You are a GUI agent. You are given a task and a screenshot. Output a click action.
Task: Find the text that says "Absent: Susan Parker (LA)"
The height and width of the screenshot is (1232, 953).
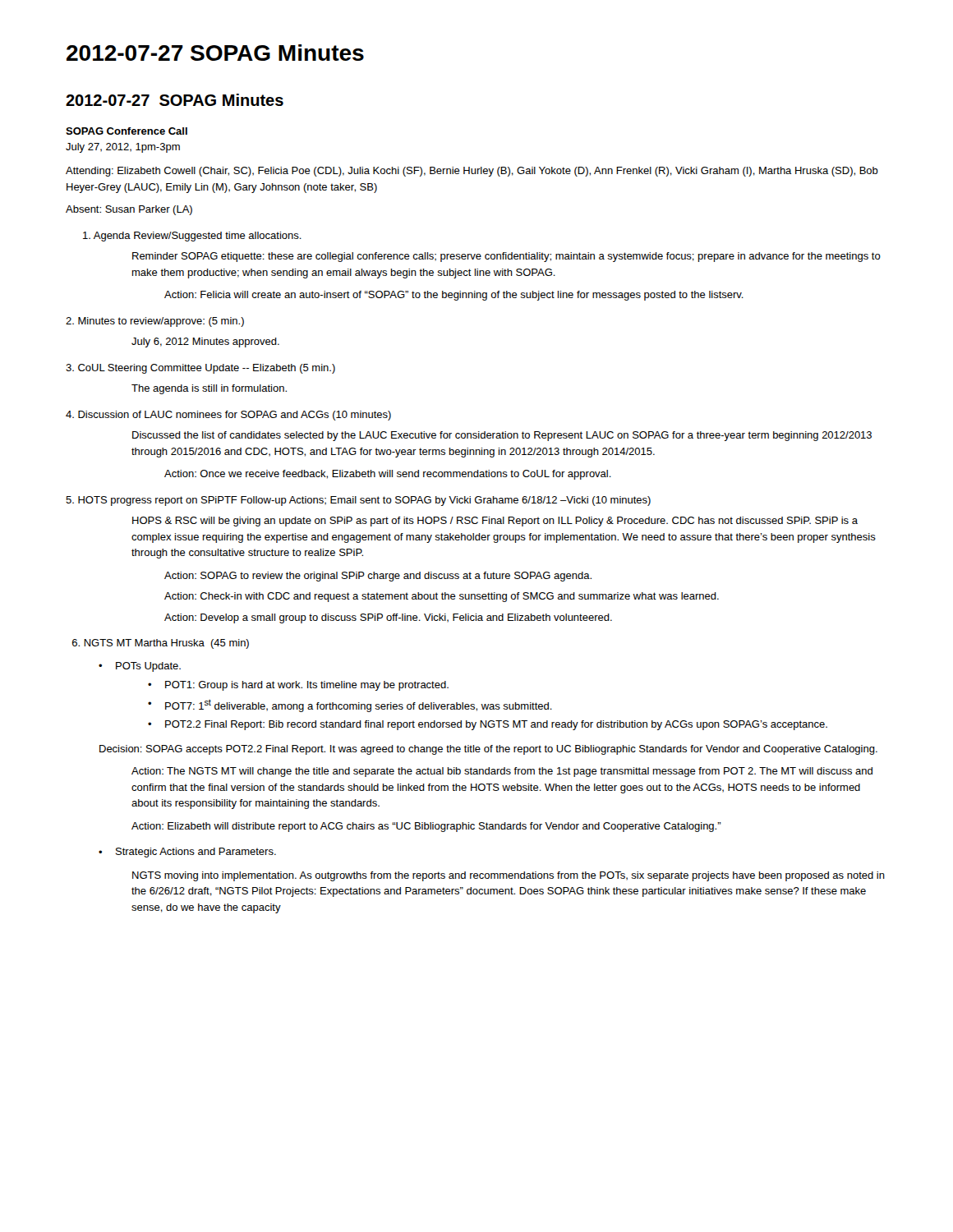129,209
